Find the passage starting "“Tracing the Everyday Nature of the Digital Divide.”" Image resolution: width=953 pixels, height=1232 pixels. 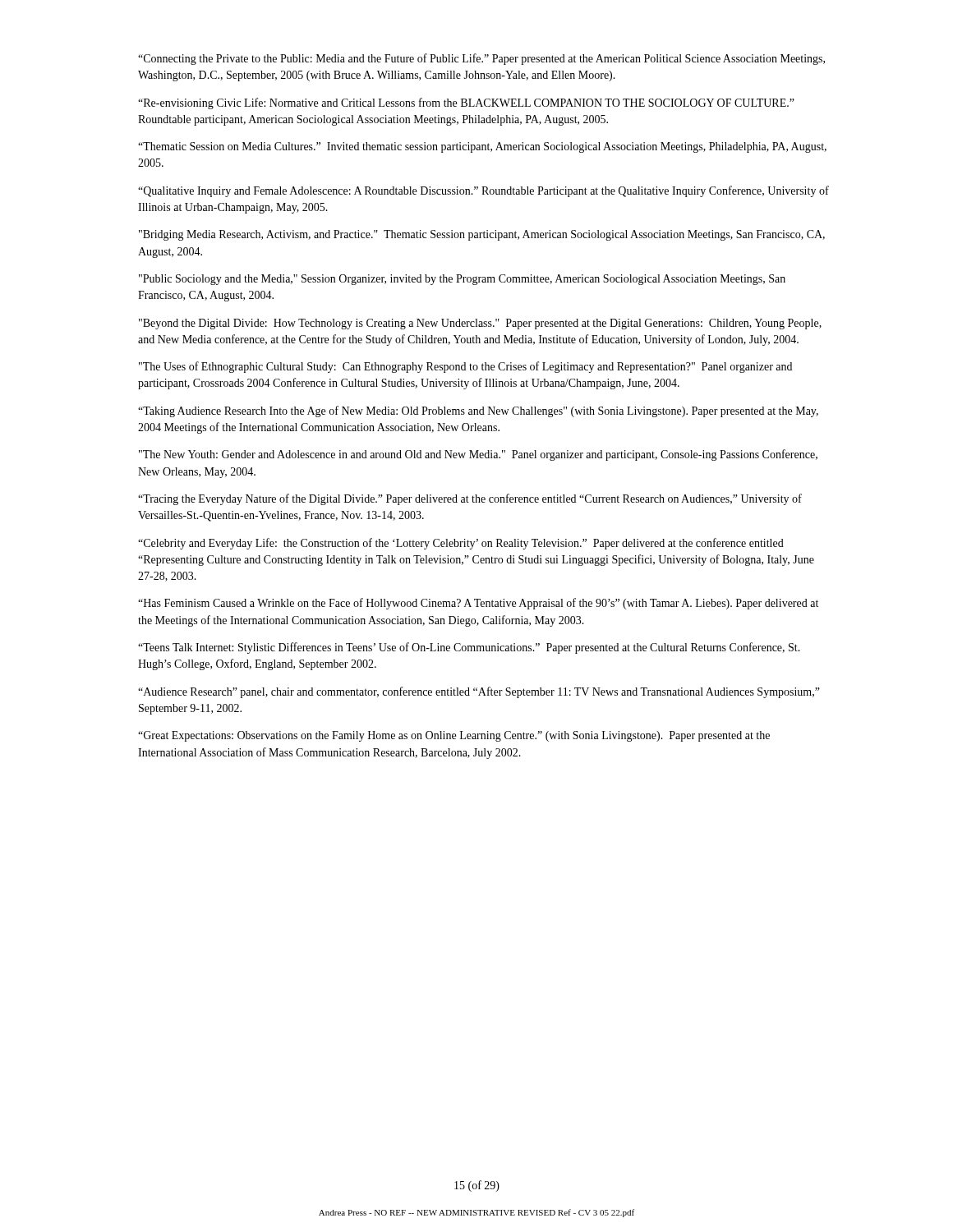point(470,507)
